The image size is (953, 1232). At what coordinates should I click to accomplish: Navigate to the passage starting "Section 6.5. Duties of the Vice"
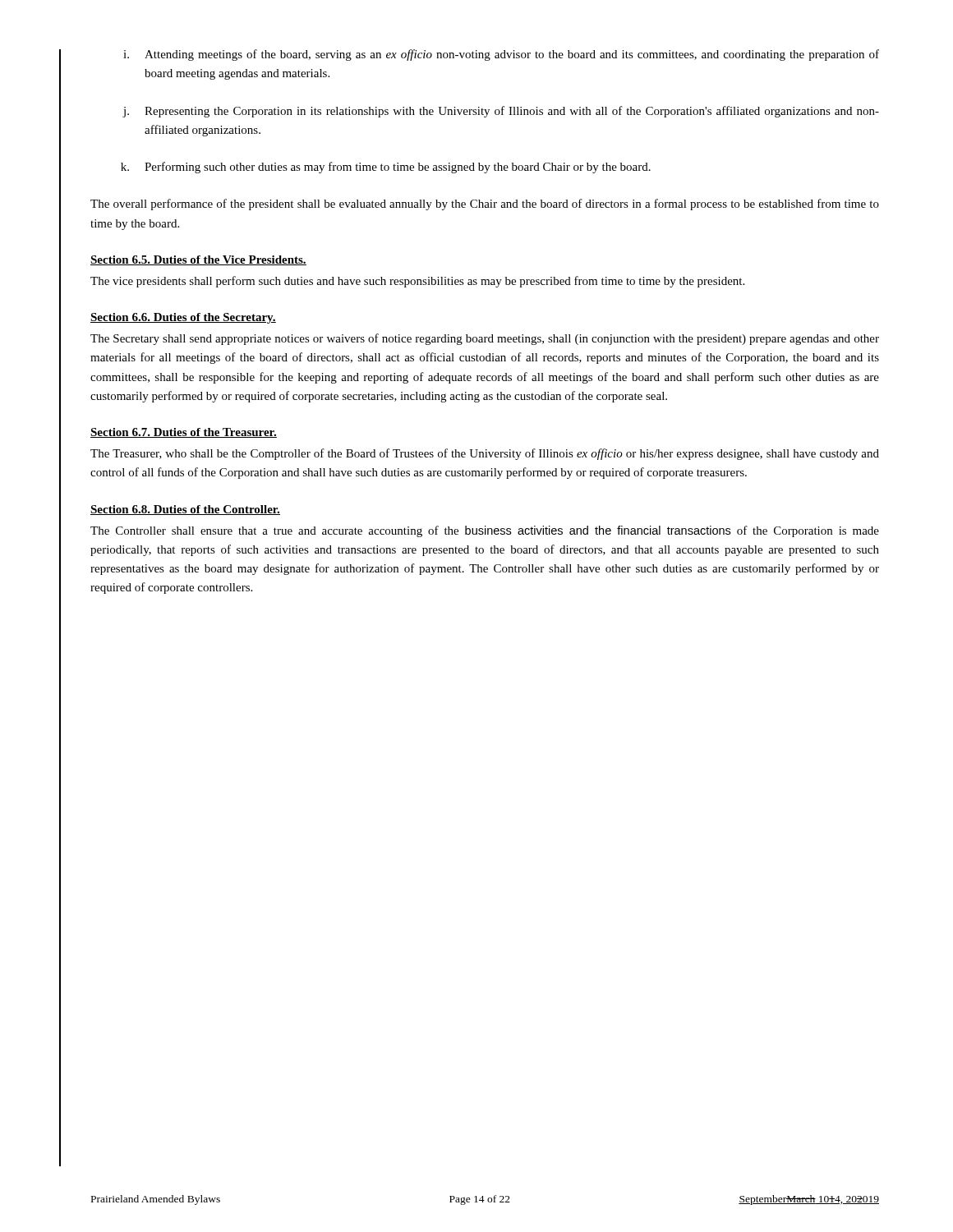pyautogui.click(x=198, y=259)
